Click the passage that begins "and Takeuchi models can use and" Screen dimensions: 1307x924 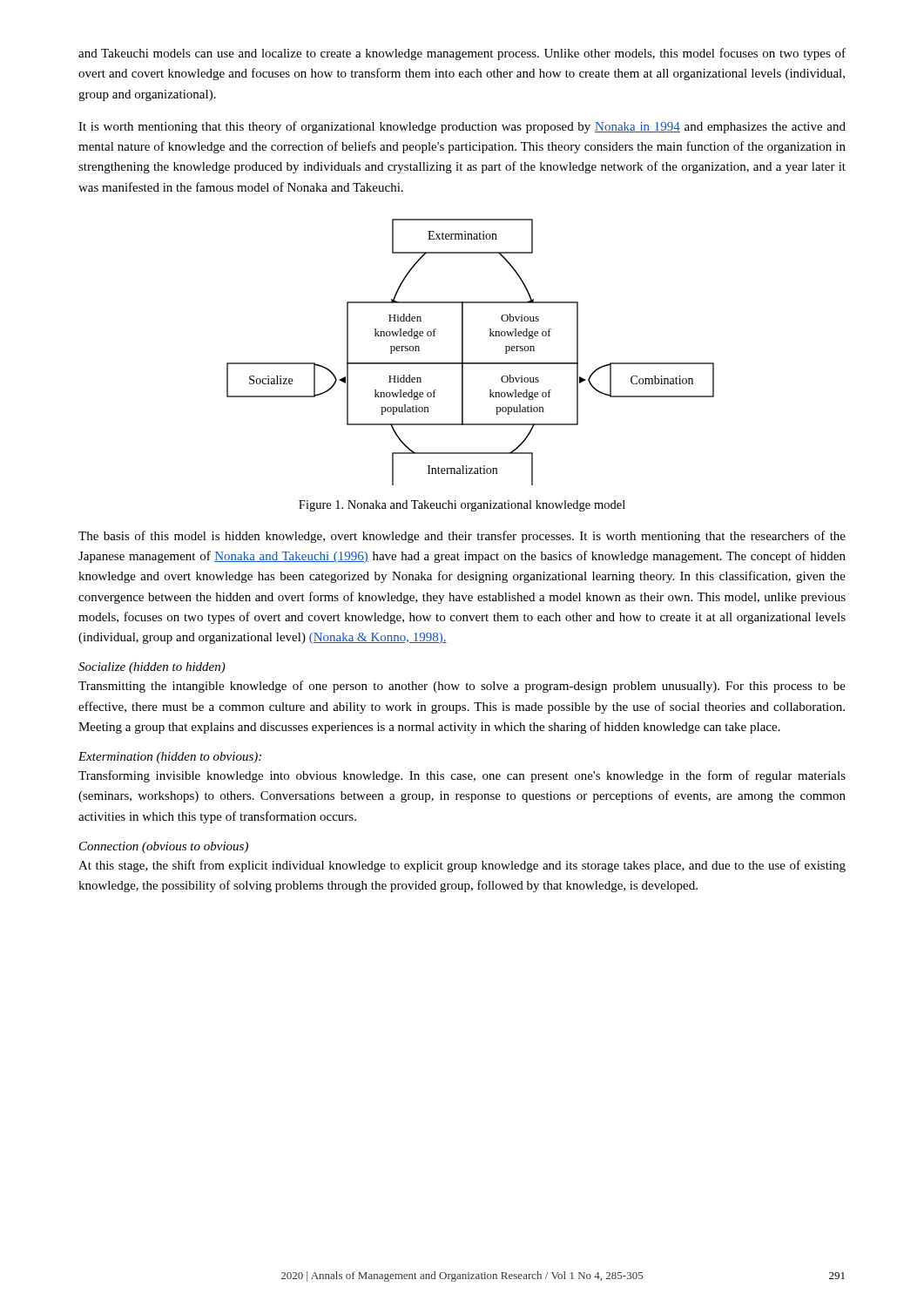(462, 73)
